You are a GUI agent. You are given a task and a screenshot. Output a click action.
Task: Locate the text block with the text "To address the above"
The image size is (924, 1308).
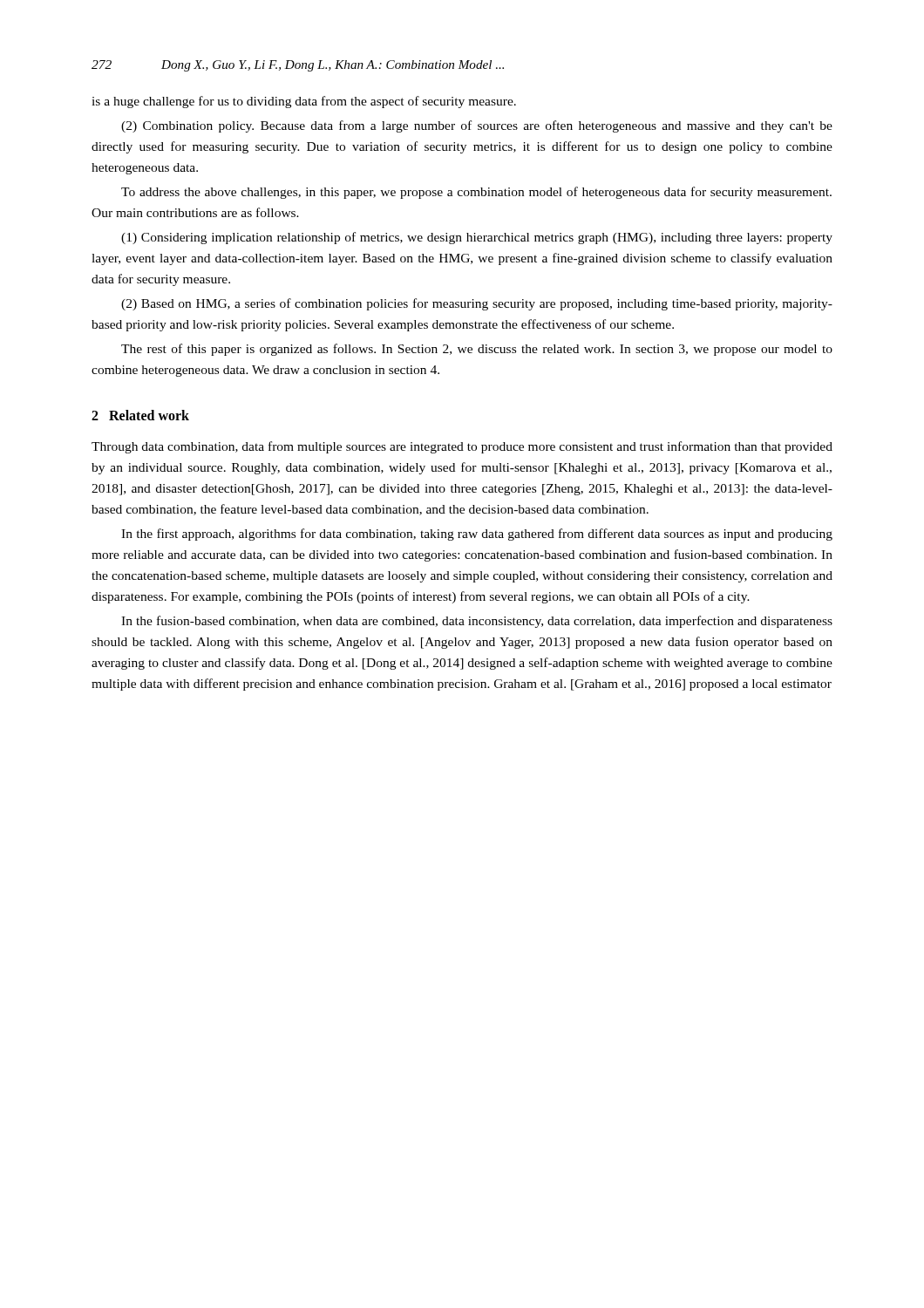coord(462,202)
